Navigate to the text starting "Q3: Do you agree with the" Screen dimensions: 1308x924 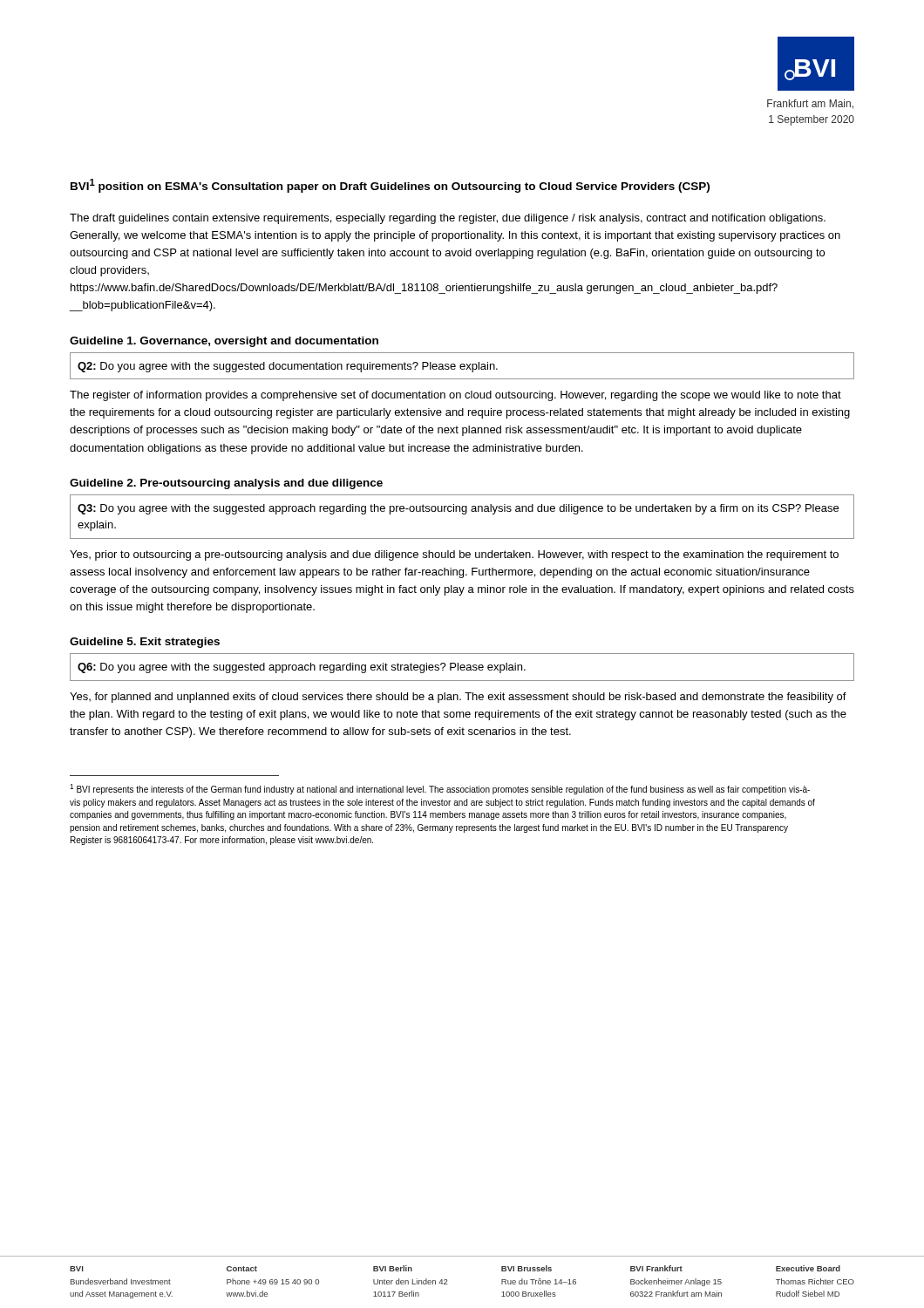click(x=458, y=516)
